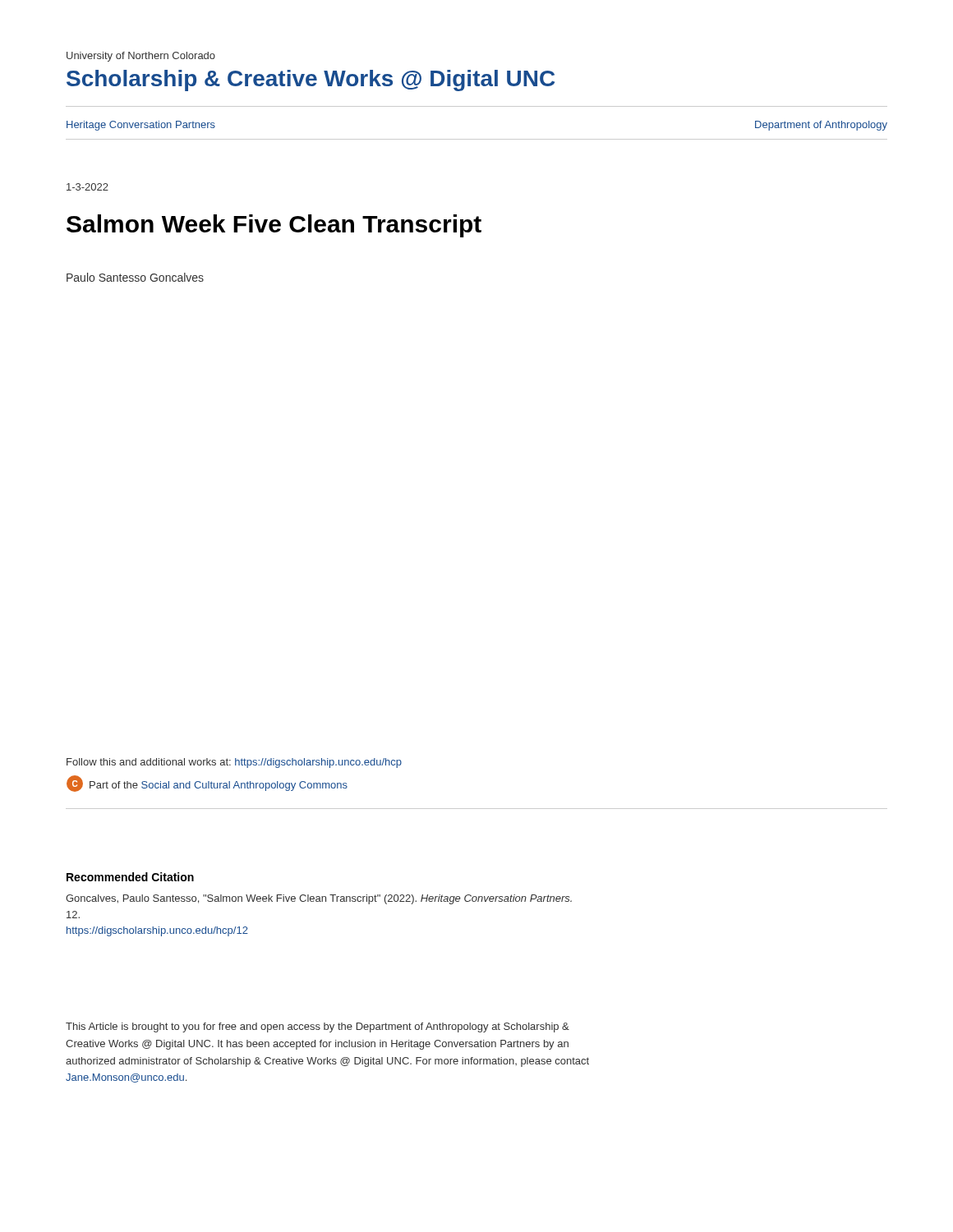Locate the text that says "Heritage Conversation Partners"

click(141, 124)
